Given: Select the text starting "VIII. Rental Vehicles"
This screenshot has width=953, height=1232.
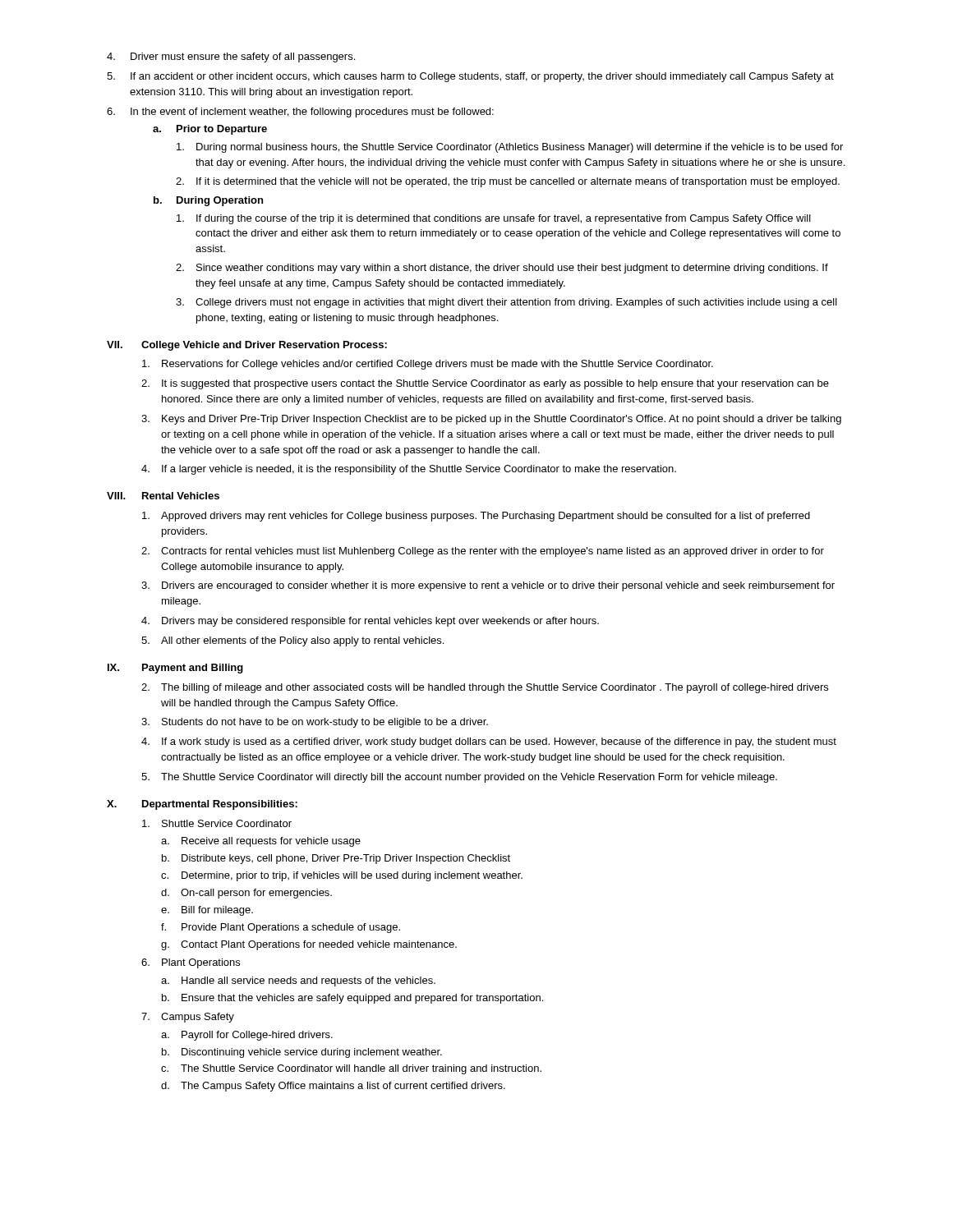Looking at the screenshot, I should pyautogui.click(x=163, y=497).
